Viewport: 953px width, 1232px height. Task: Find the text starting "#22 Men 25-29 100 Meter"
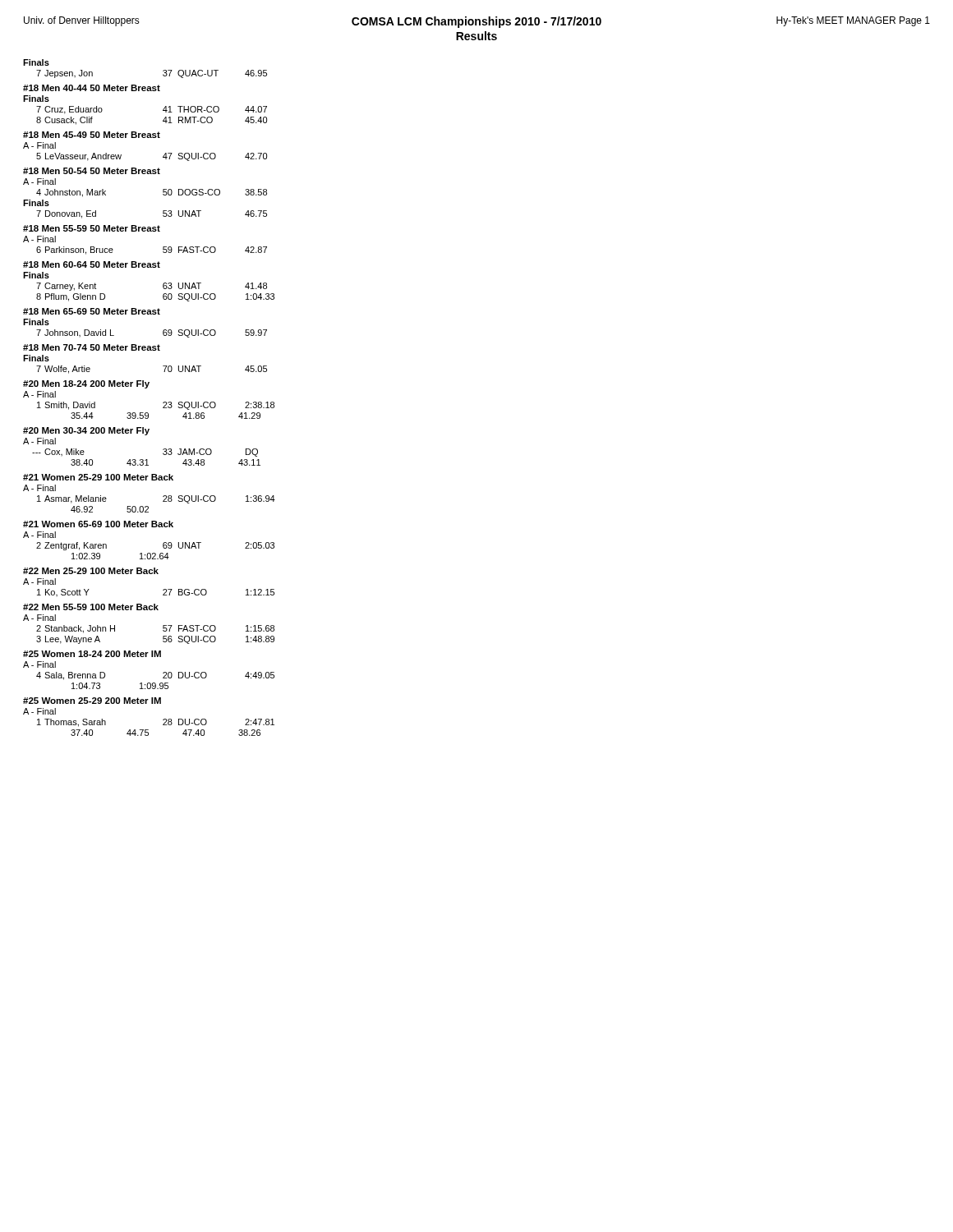click(x=91, y=571)
